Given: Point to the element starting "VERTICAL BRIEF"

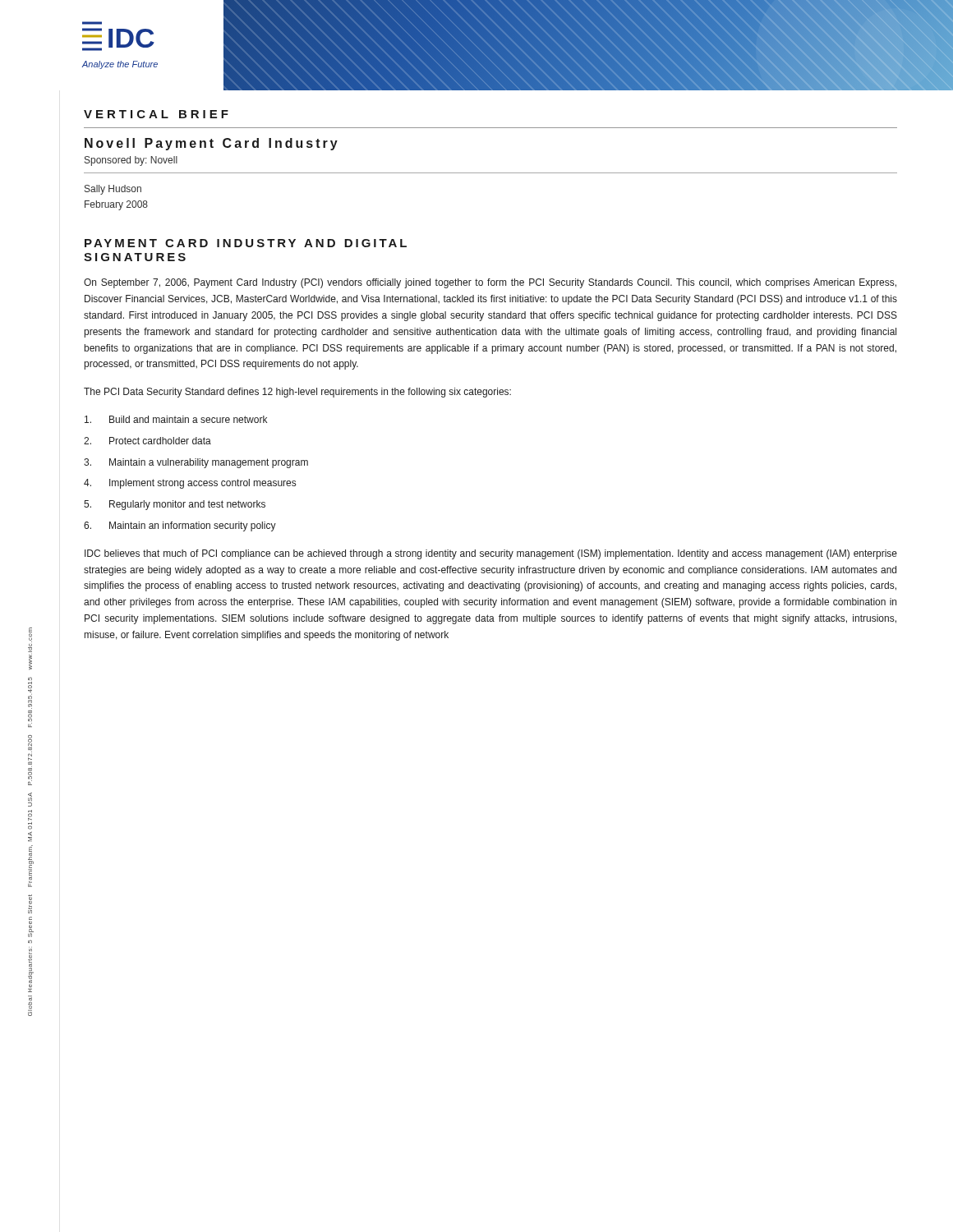Looking at the screenshot, I should (158, 114).
